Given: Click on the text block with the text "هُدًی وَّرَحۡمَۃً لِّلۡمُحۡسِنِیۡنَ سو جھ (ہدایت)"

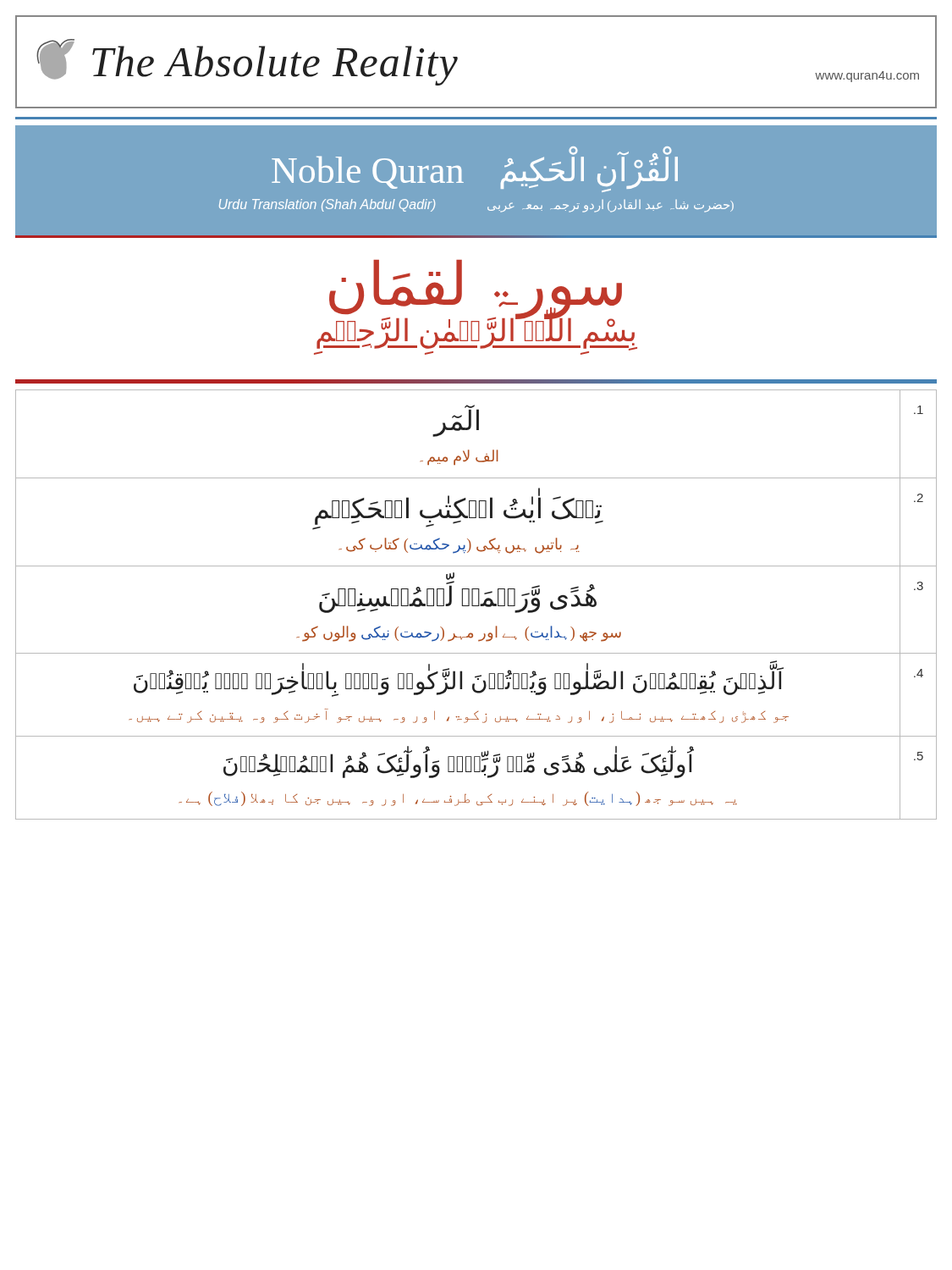Looking at the screenshot, I should (476, 610).
